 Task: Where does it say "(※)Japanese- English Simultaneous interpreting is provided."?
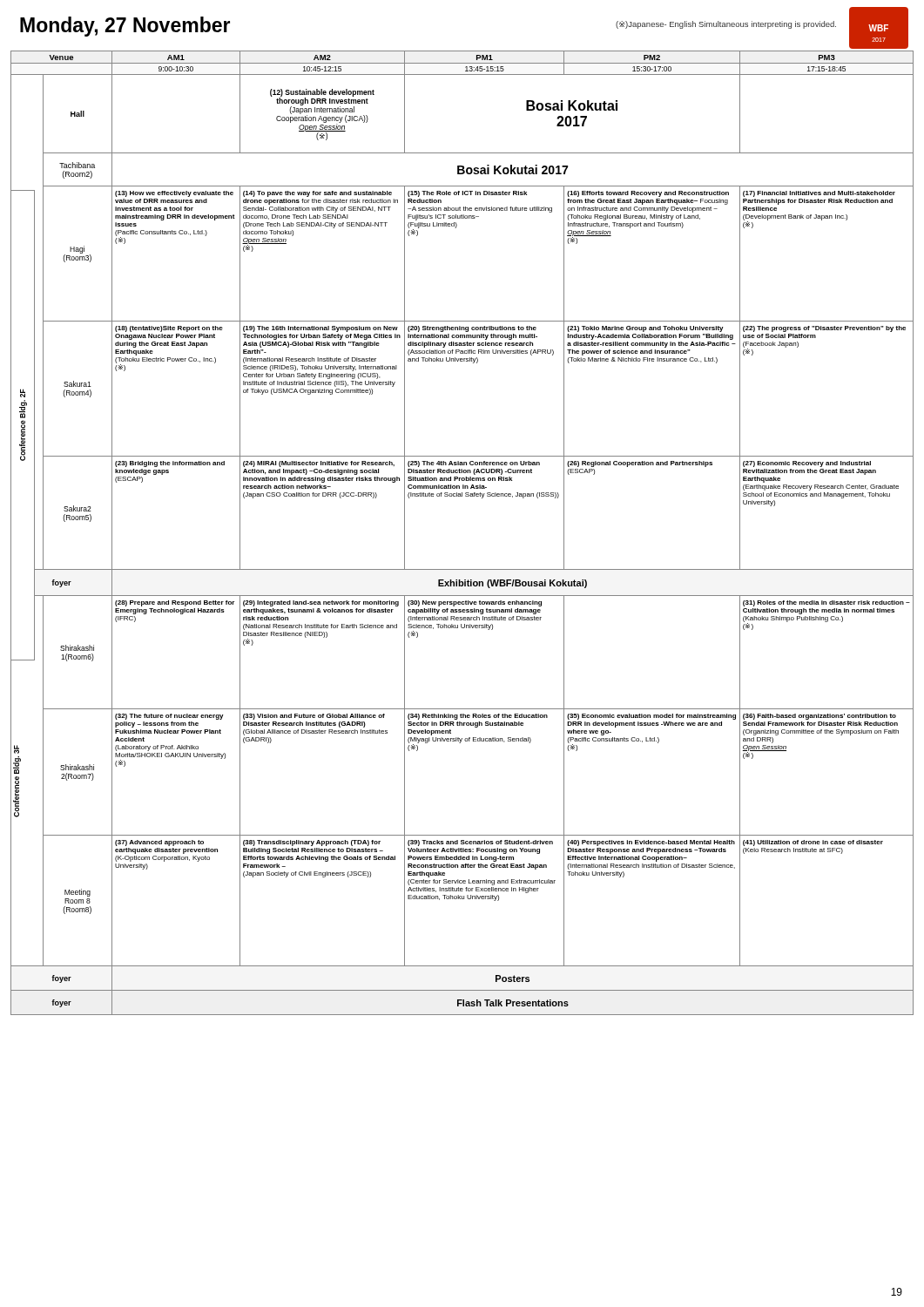coord(726,24)
